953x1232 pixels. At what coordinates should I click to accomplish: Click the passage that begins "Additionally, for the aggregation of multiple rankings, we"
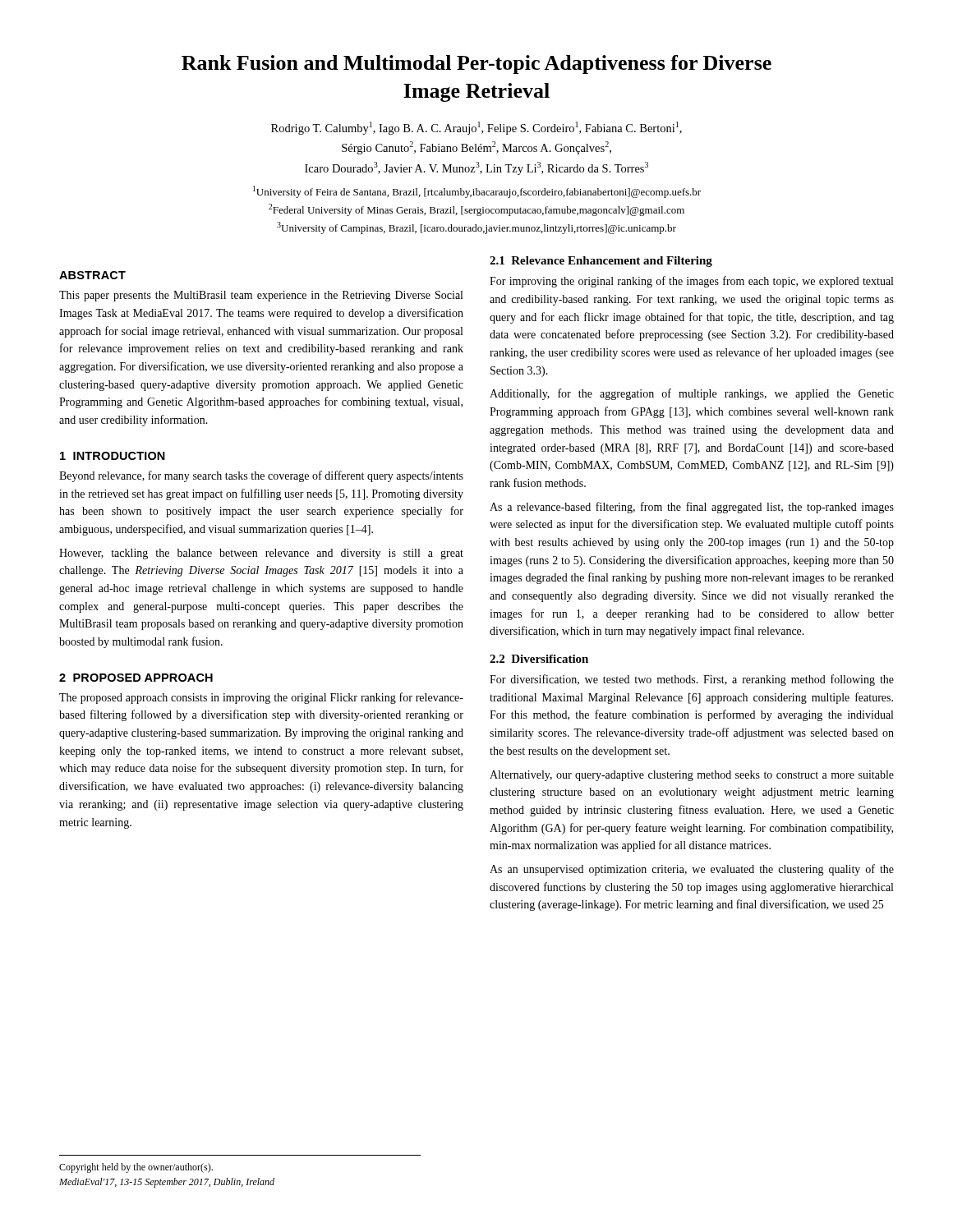[x=692, y=439]
